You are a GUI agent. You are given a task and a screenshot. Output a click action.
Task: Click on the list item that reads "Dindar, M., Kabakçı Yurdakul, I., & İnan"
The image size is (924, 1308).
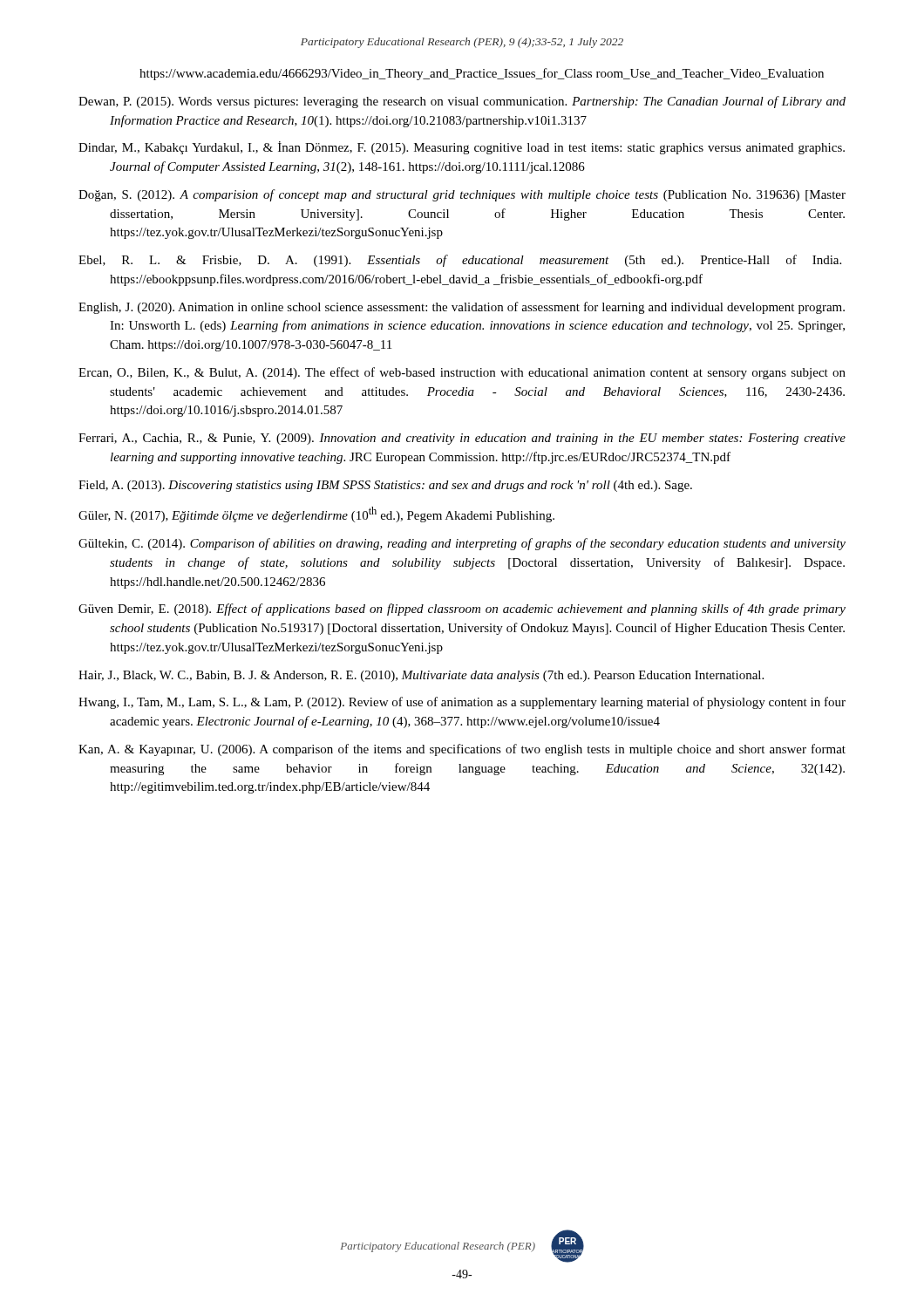[x=462, y=157]
